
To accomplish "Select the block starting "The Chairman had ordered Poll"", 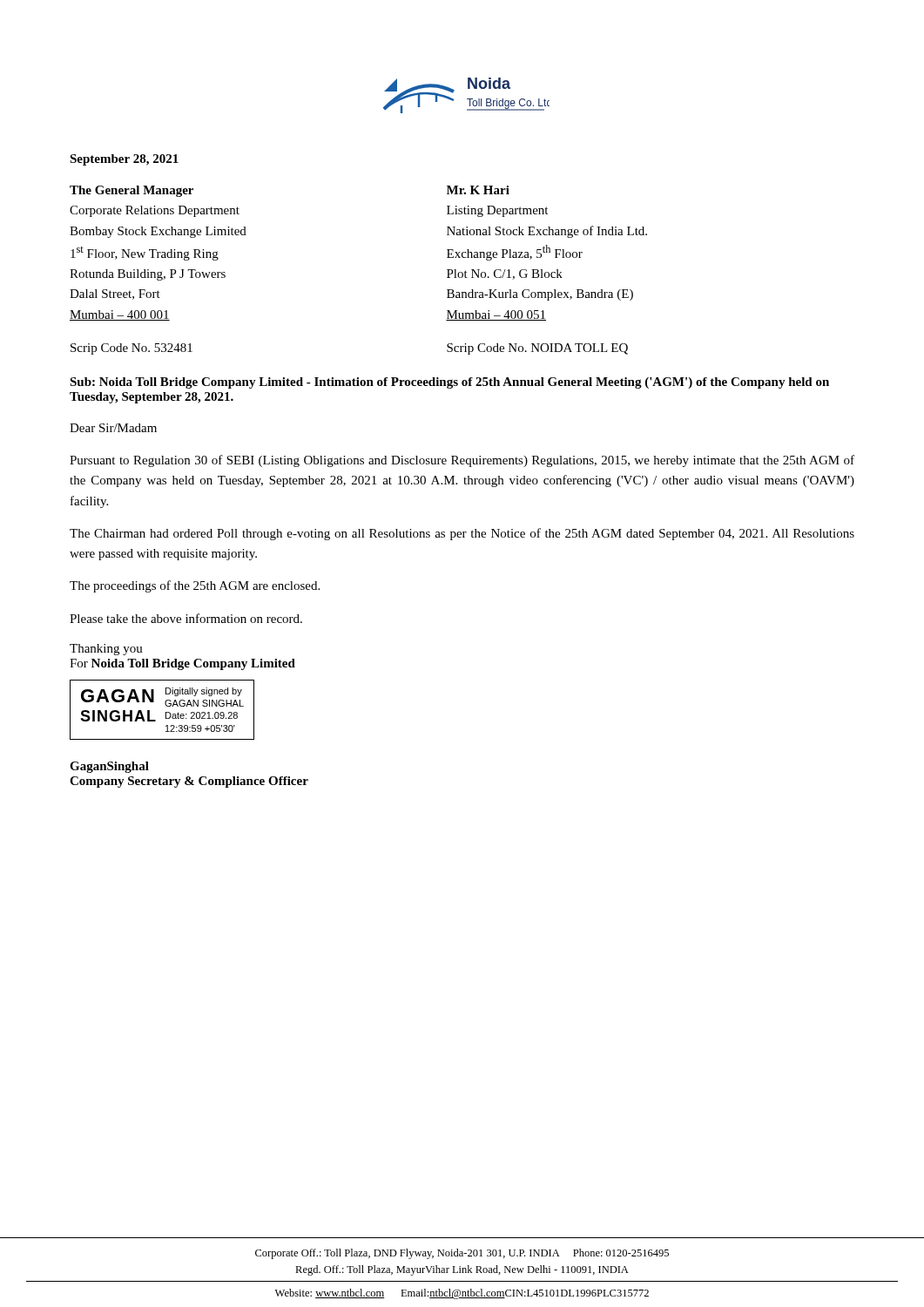I will [x=462, y=544].
